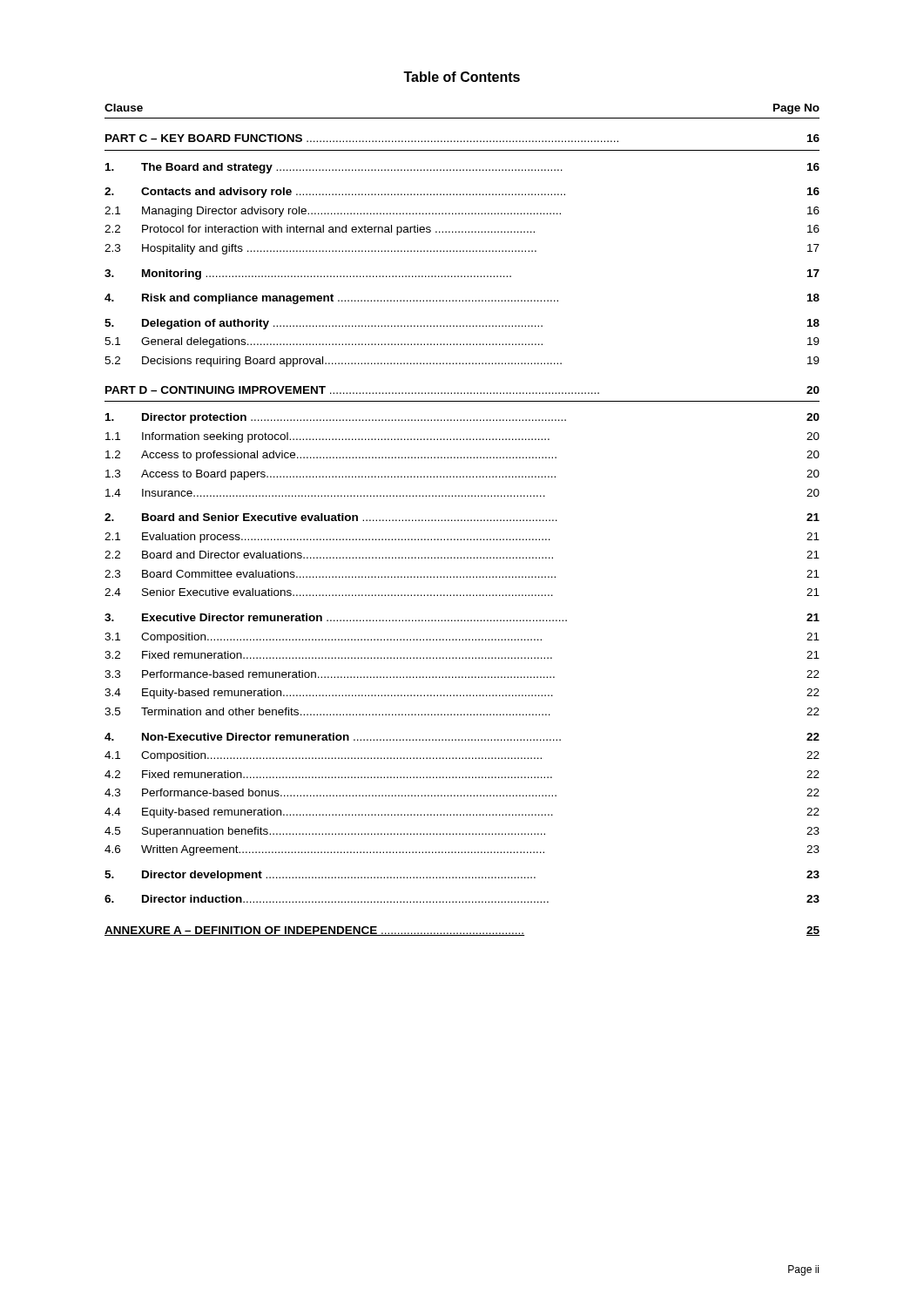Click on the text starting "3.5 Termination and other benefits"
924x1307 pixels.
[x=462, y=712]
